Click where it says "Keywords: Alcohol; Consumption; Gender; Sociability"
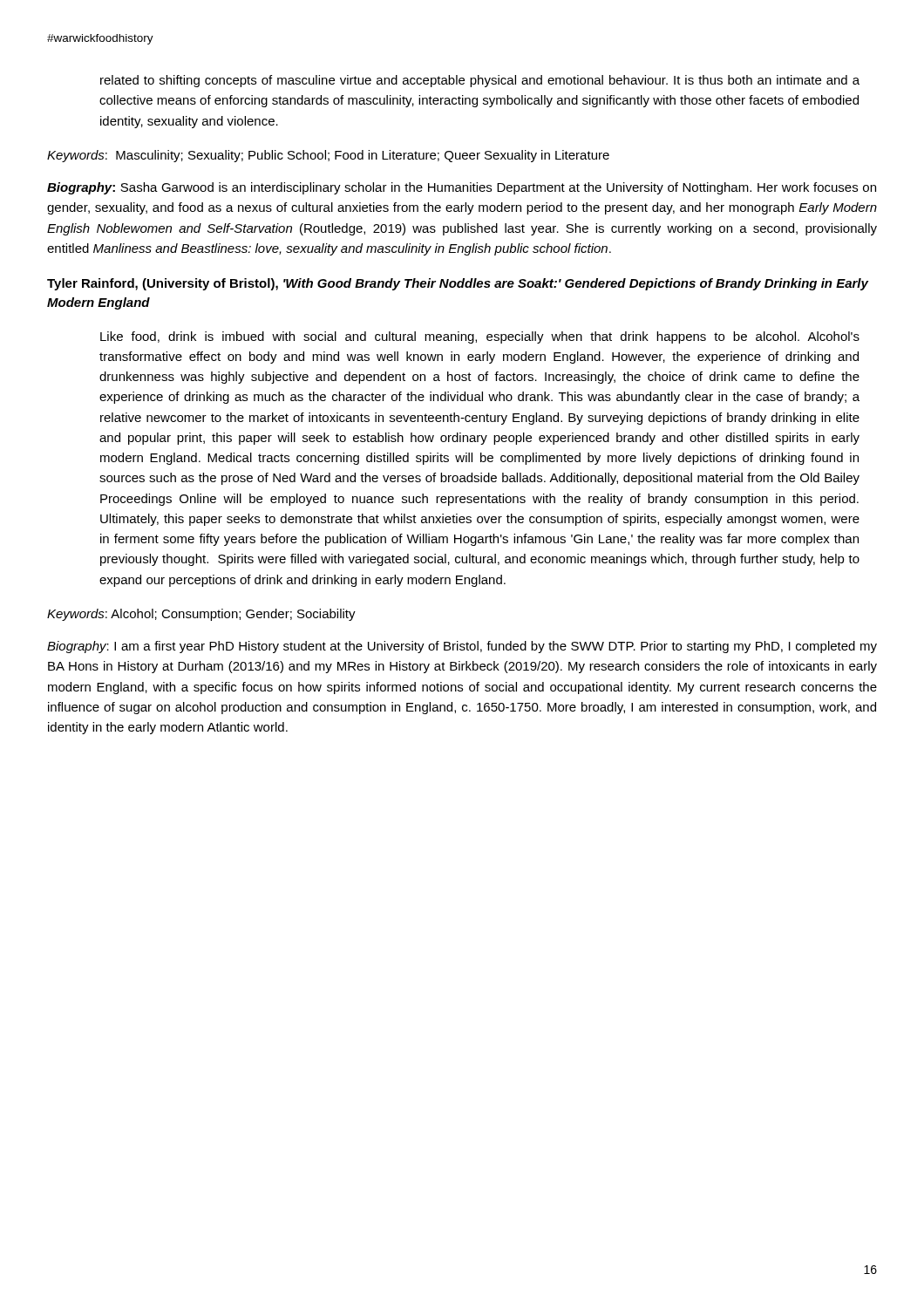 (201, 613)
